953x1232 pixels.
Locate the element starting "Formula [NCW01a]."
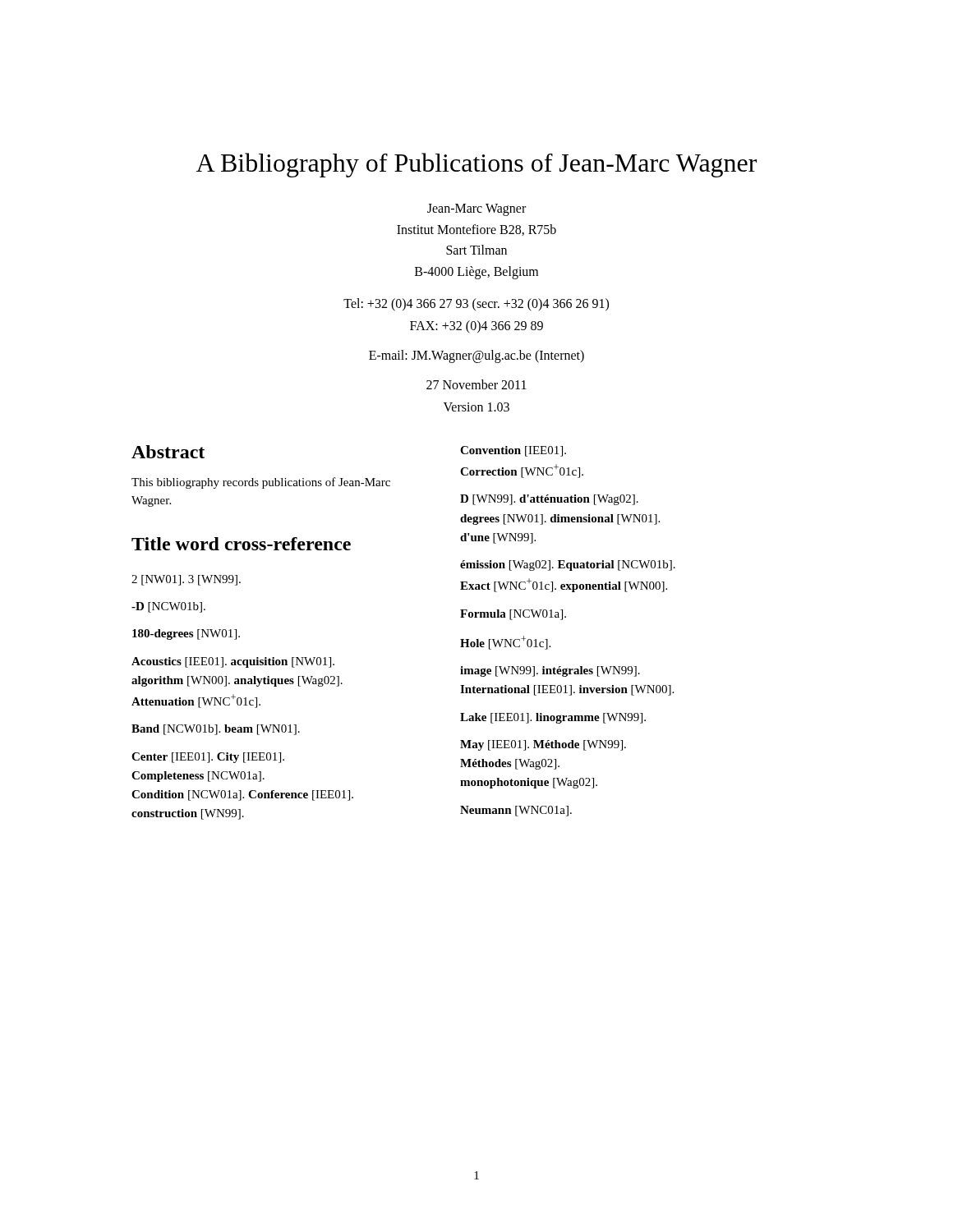click(513, 613)
